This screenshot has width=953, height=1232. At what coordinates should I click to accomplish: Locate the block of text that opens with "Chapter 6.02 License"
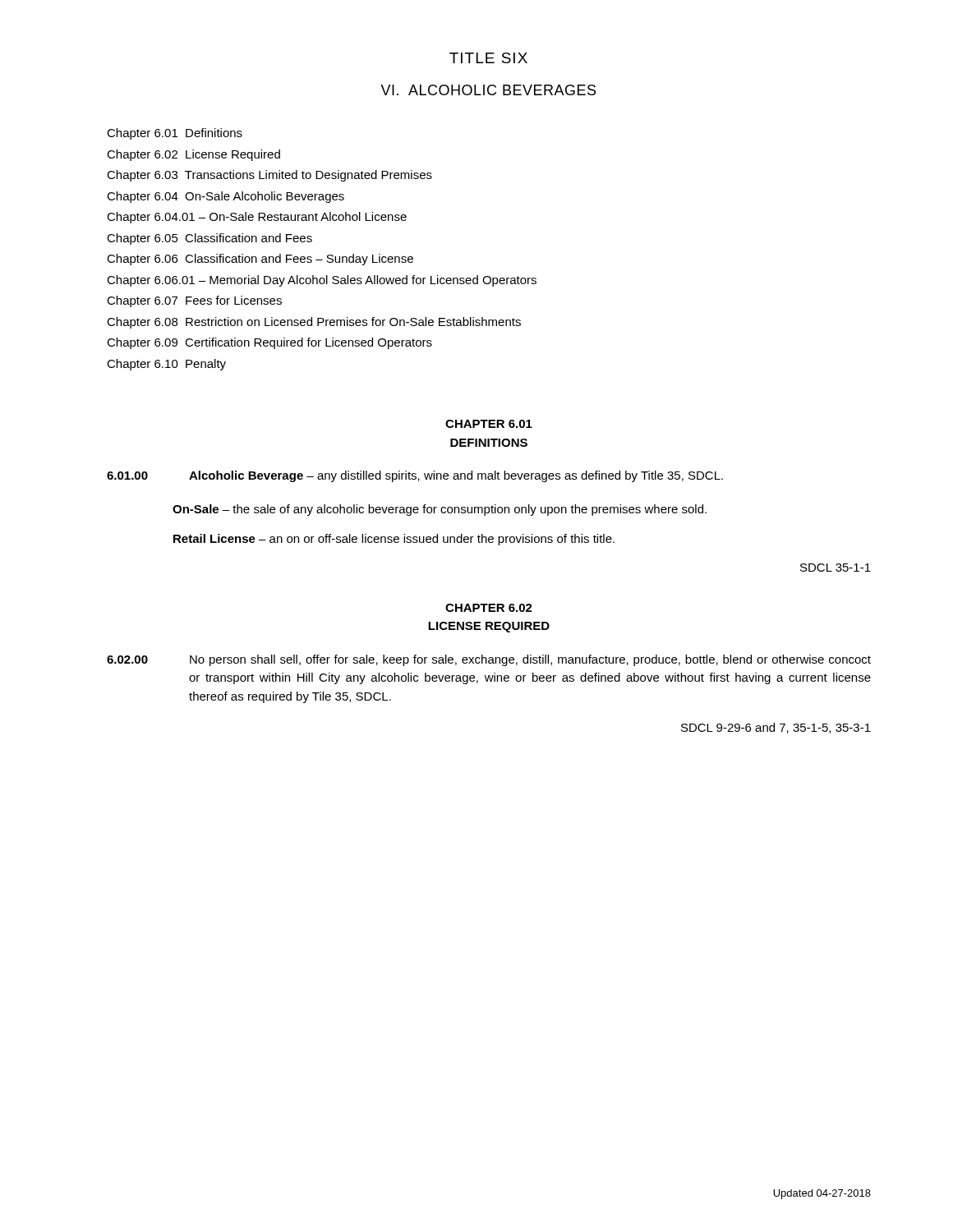pos(194,154)
